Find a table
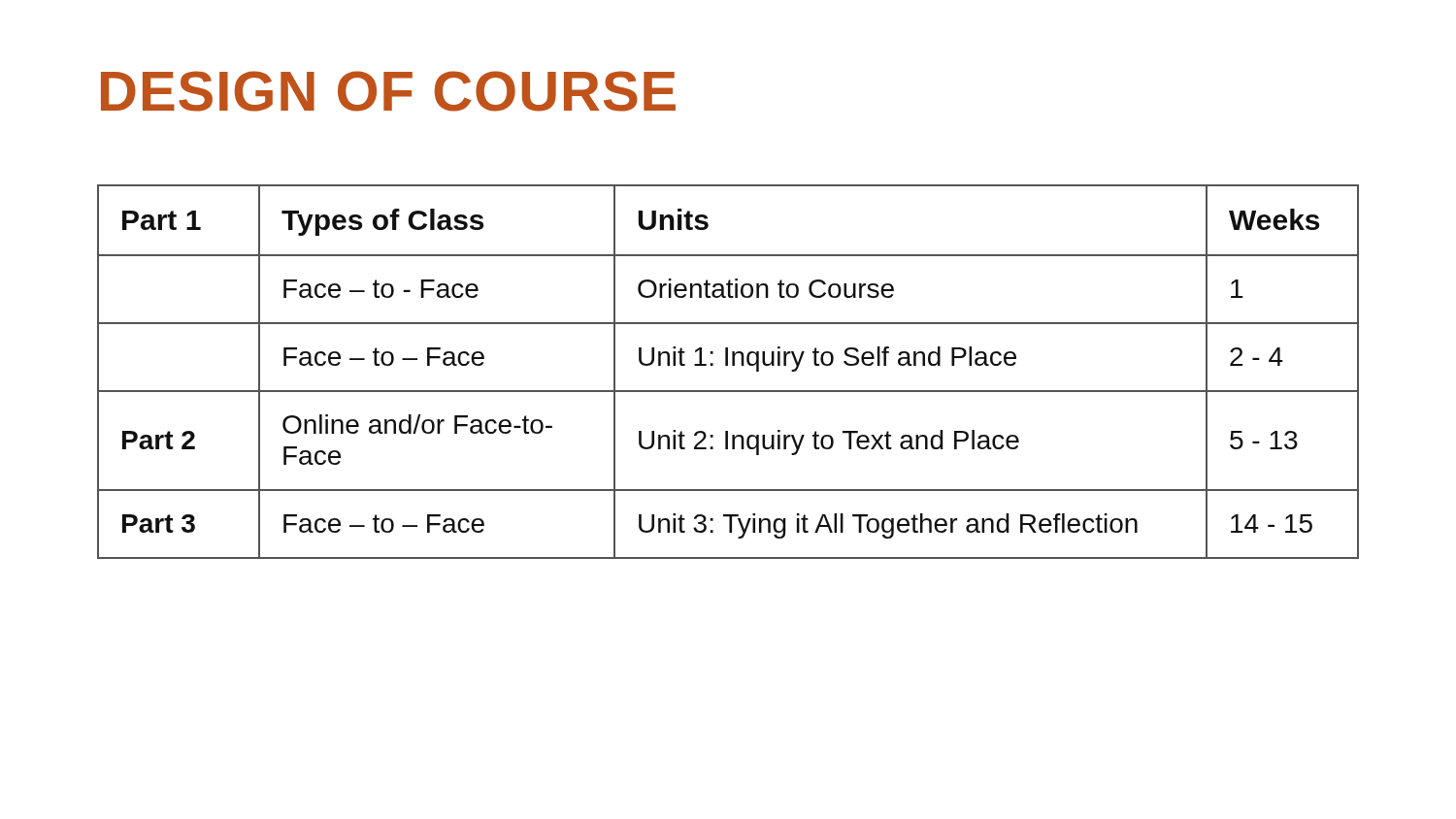1456x819 pixels. [728, 372]
